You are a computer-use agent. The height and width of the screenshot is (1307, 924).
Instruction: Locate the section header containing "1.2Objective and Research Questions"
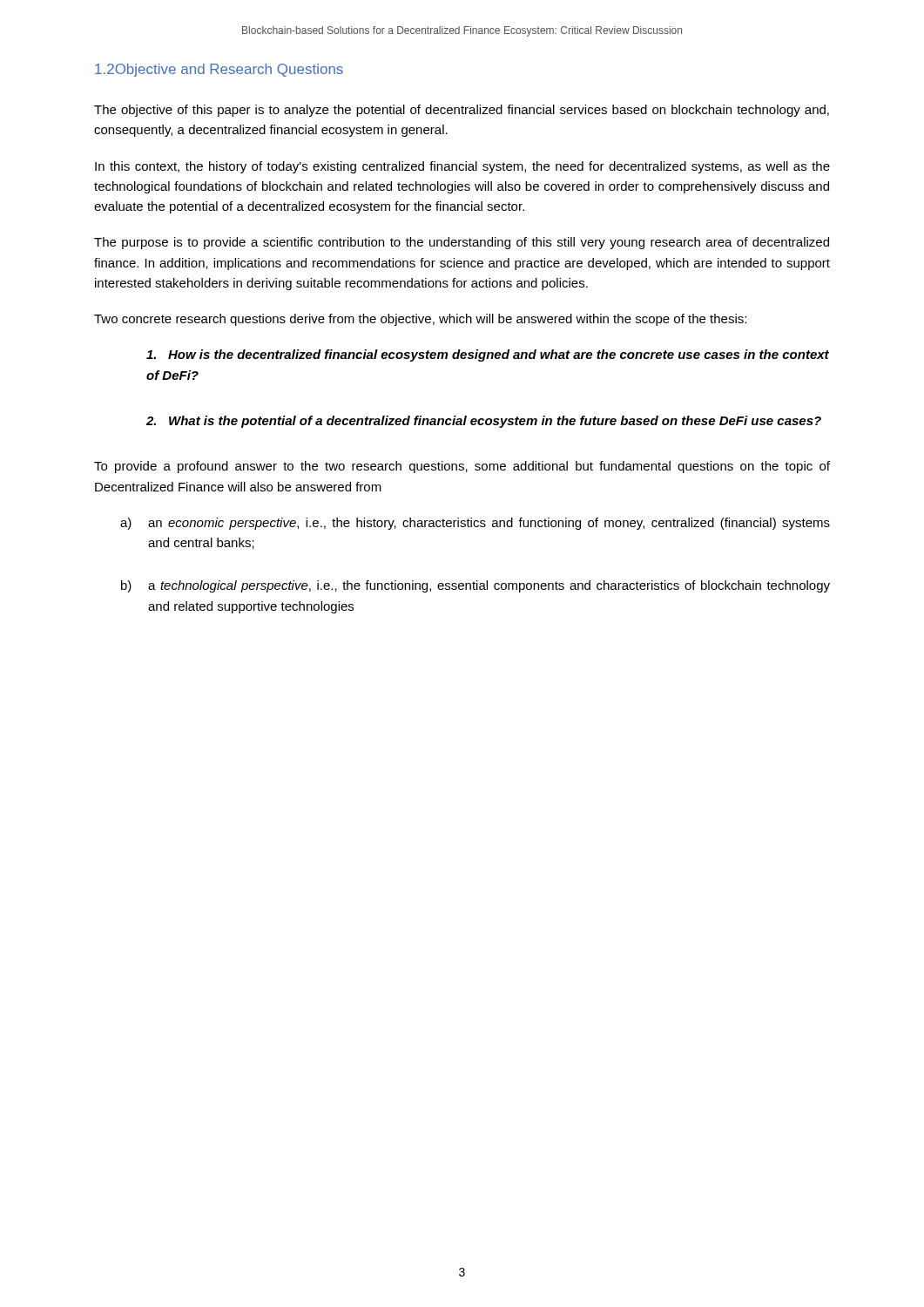(219, 69)
